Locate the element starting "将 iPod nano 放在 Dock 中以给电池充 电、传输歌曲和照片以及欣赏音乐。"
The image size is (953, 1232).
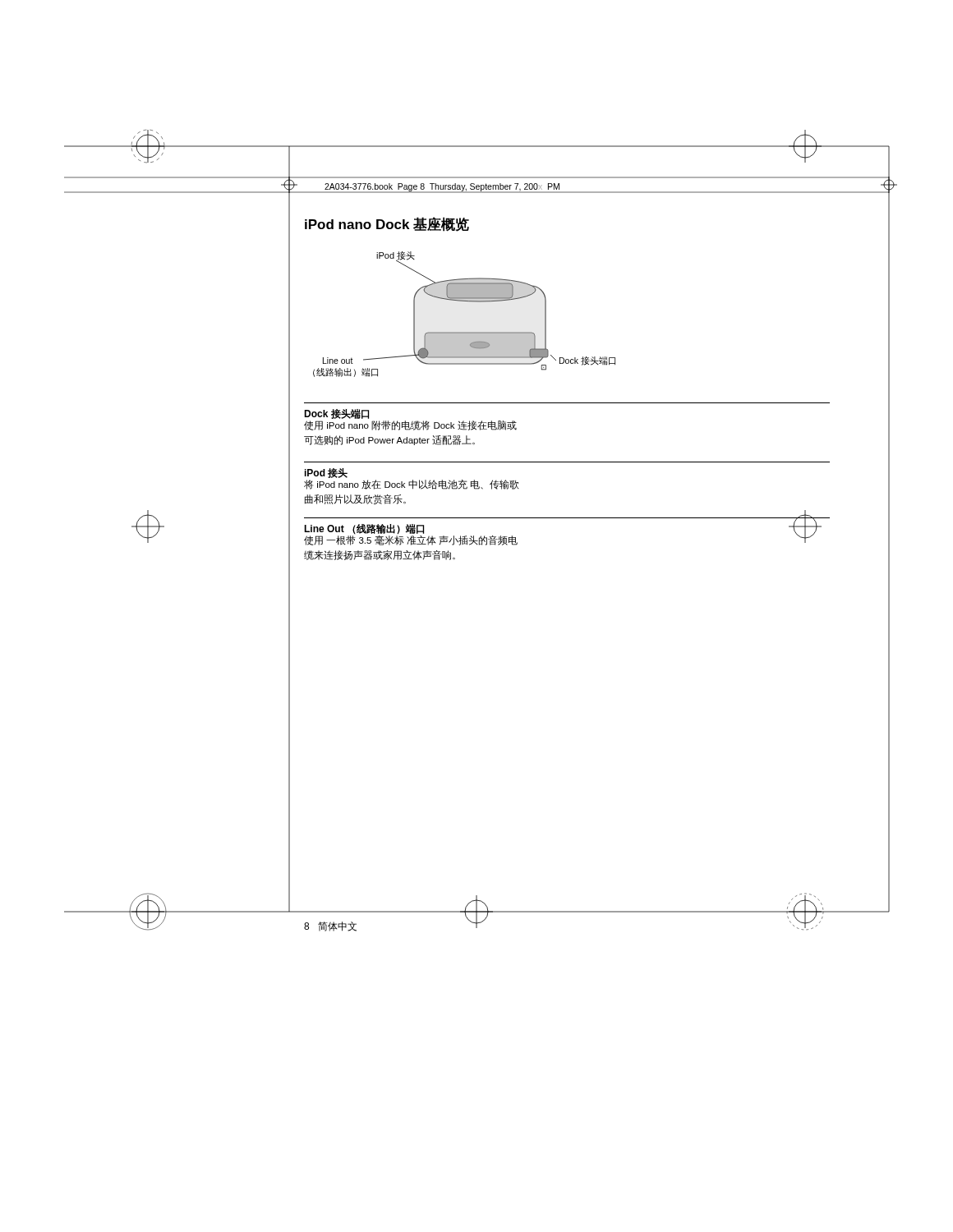pyautogui.click(x=412, y=492)
